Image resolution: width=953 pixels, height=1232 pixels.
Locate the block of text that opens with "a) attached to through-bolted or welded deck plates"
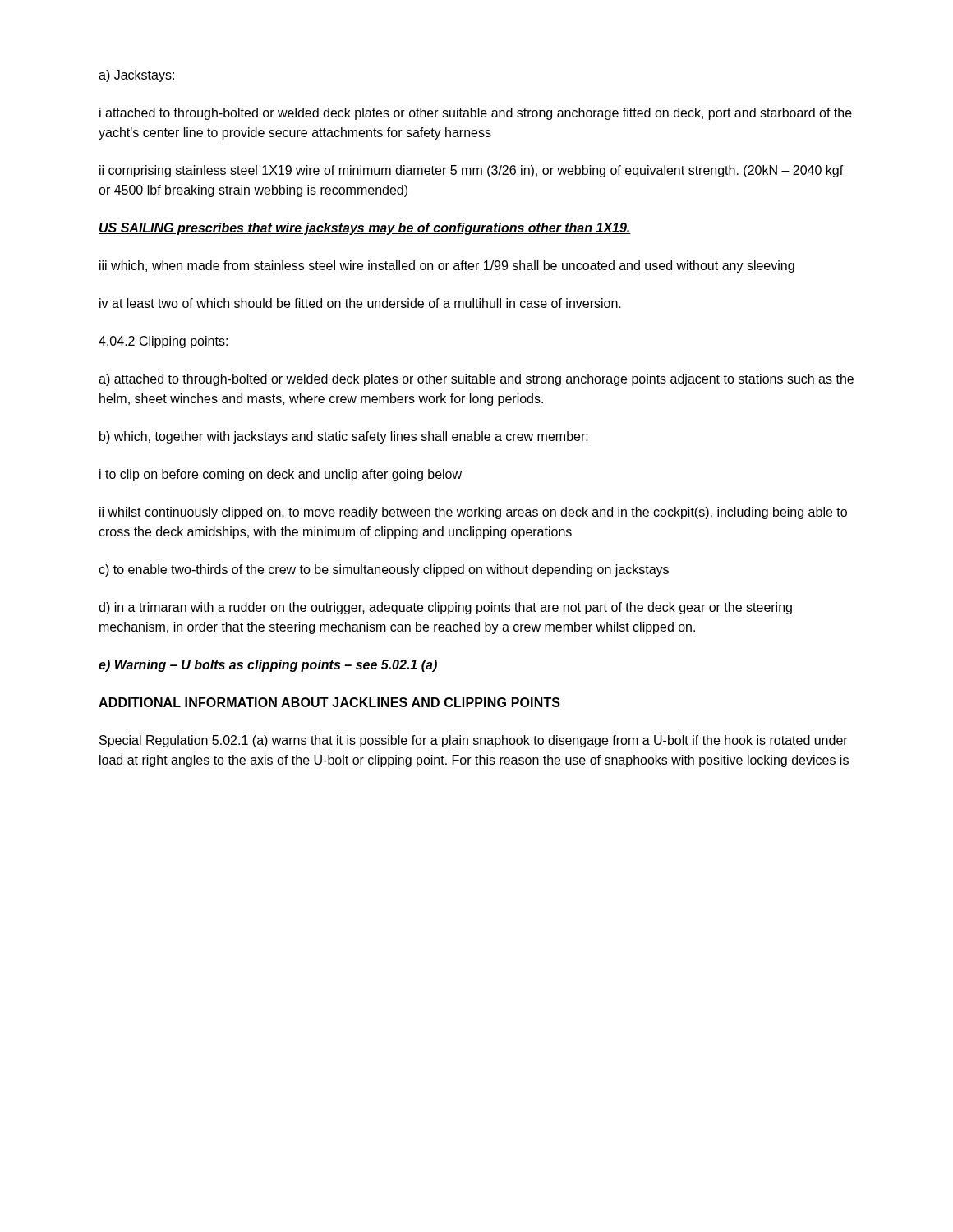point(476,389)
